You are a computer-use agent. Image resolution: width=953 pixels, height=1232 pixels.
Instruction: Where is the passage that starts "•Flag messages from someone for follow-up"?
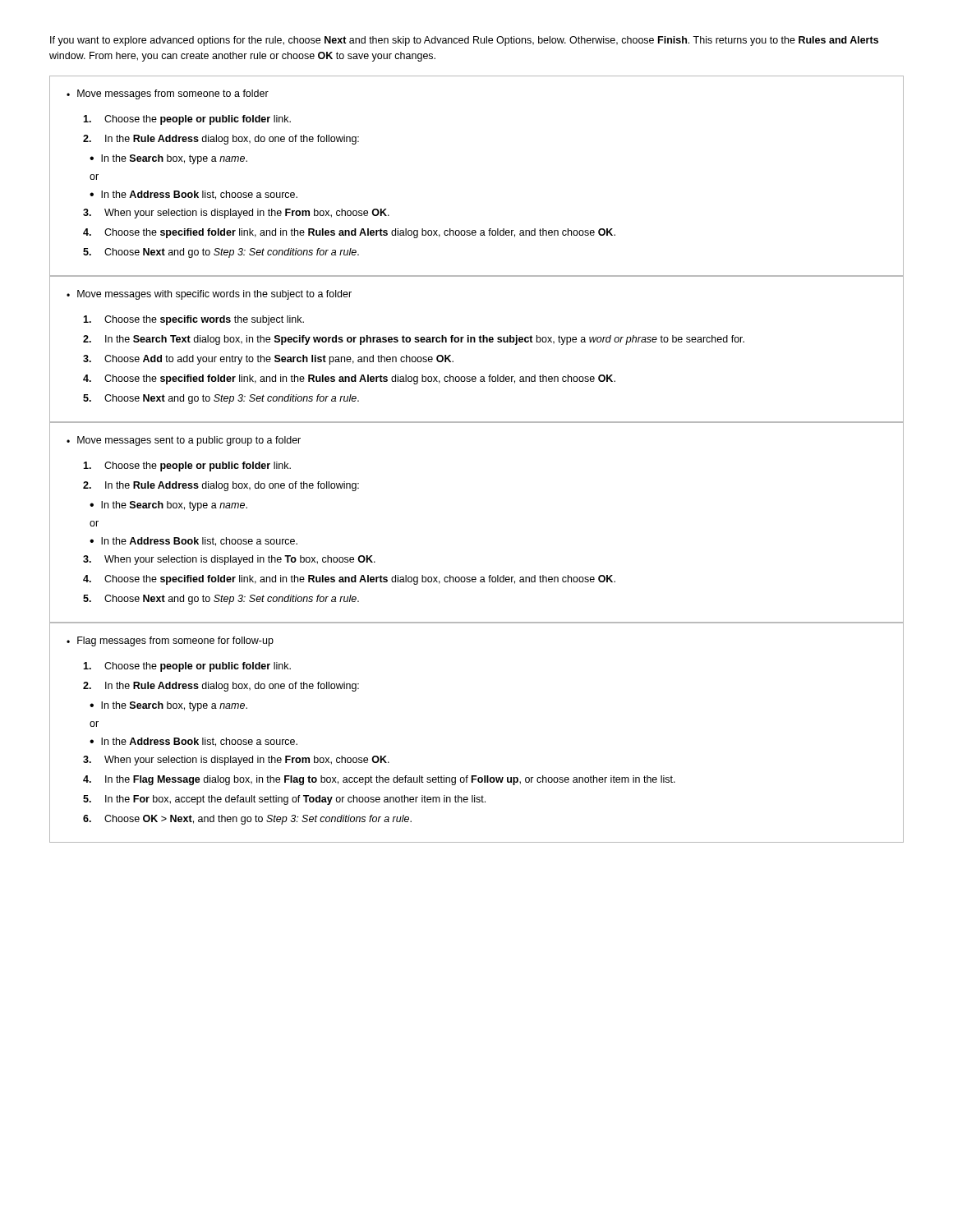point(170,641)
